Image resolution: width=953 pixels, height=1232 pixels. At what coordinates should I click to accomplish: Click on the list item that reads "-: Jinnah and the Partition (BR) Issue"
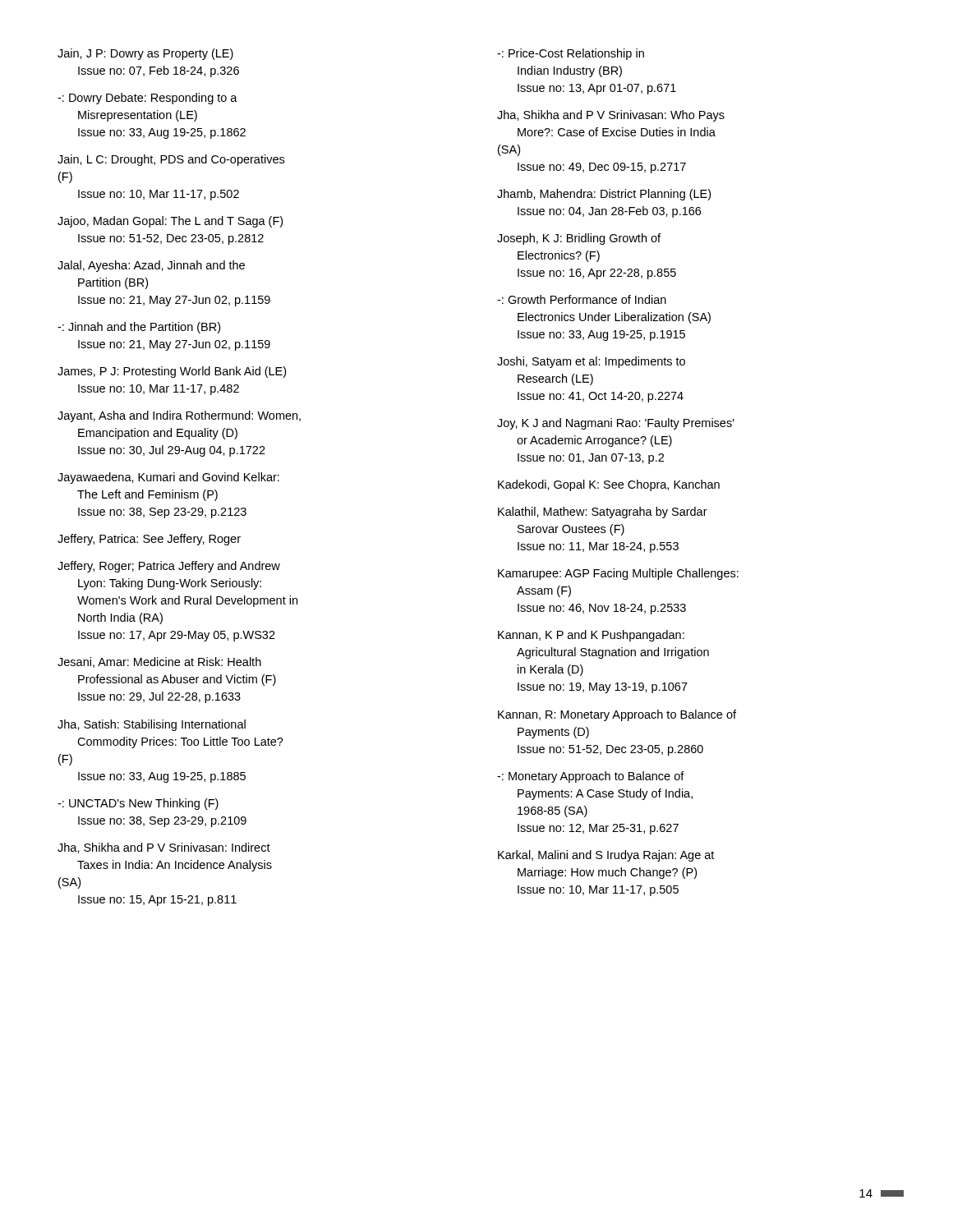261,336
